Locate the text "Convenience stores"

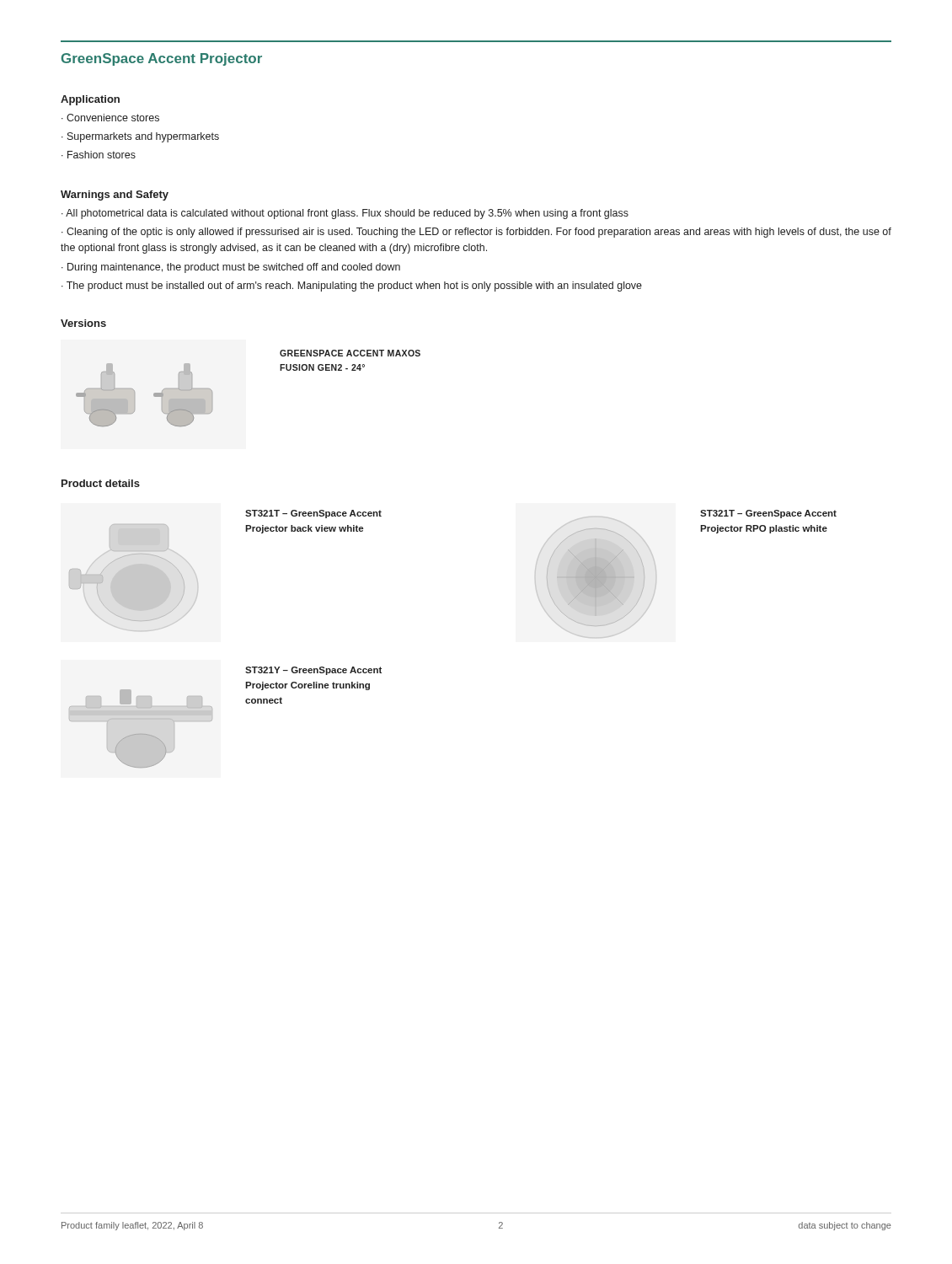point(113,118)
